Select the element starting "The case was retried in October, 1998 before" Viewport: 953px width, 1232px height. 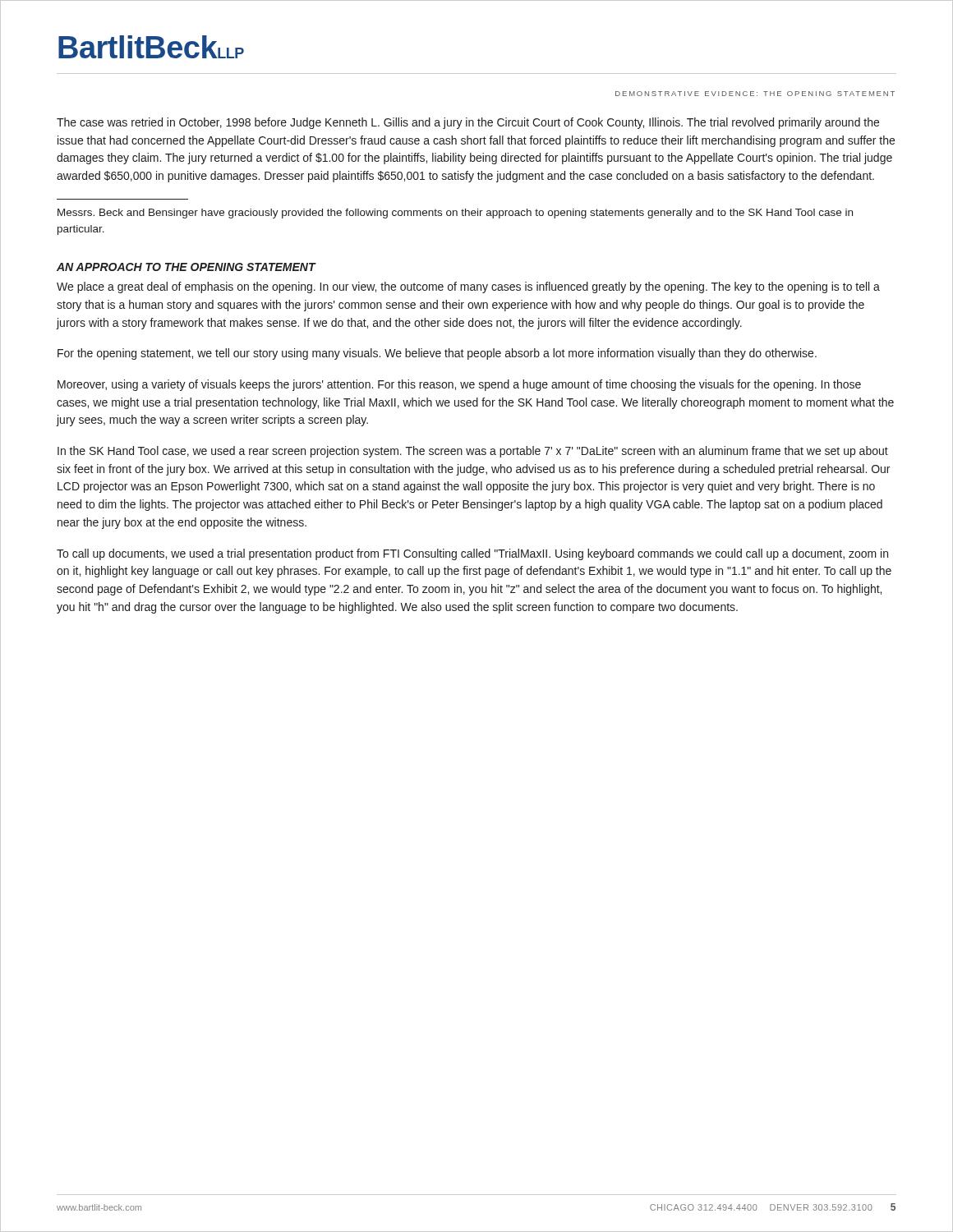pos(476,150)
